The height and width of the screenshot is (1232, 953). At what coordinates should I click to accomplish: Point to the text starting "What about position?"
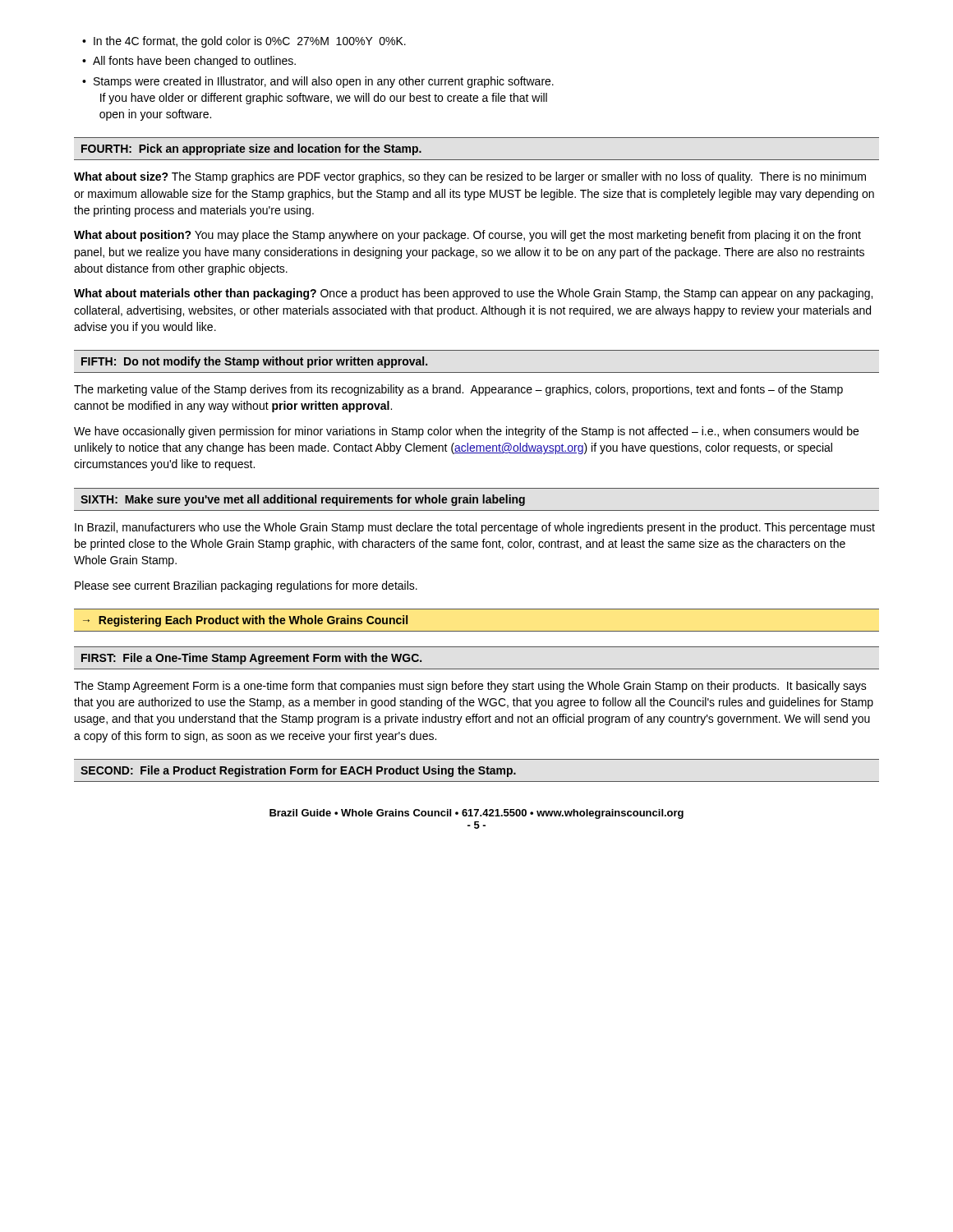pyautogui.click(x=469, y=252)
